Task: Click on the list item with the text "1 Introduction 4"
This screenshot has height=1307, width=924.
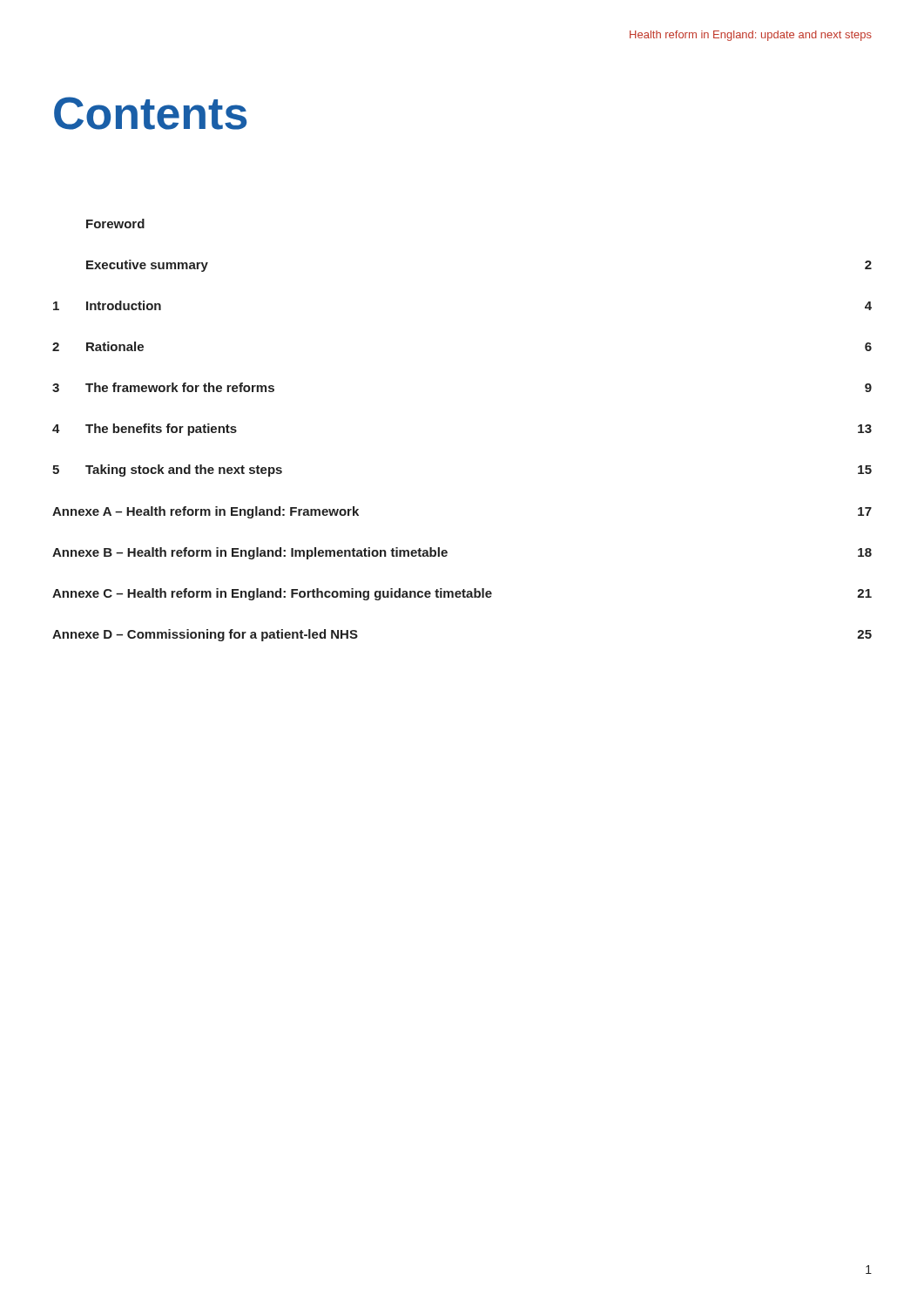Action: click(125, 305)
